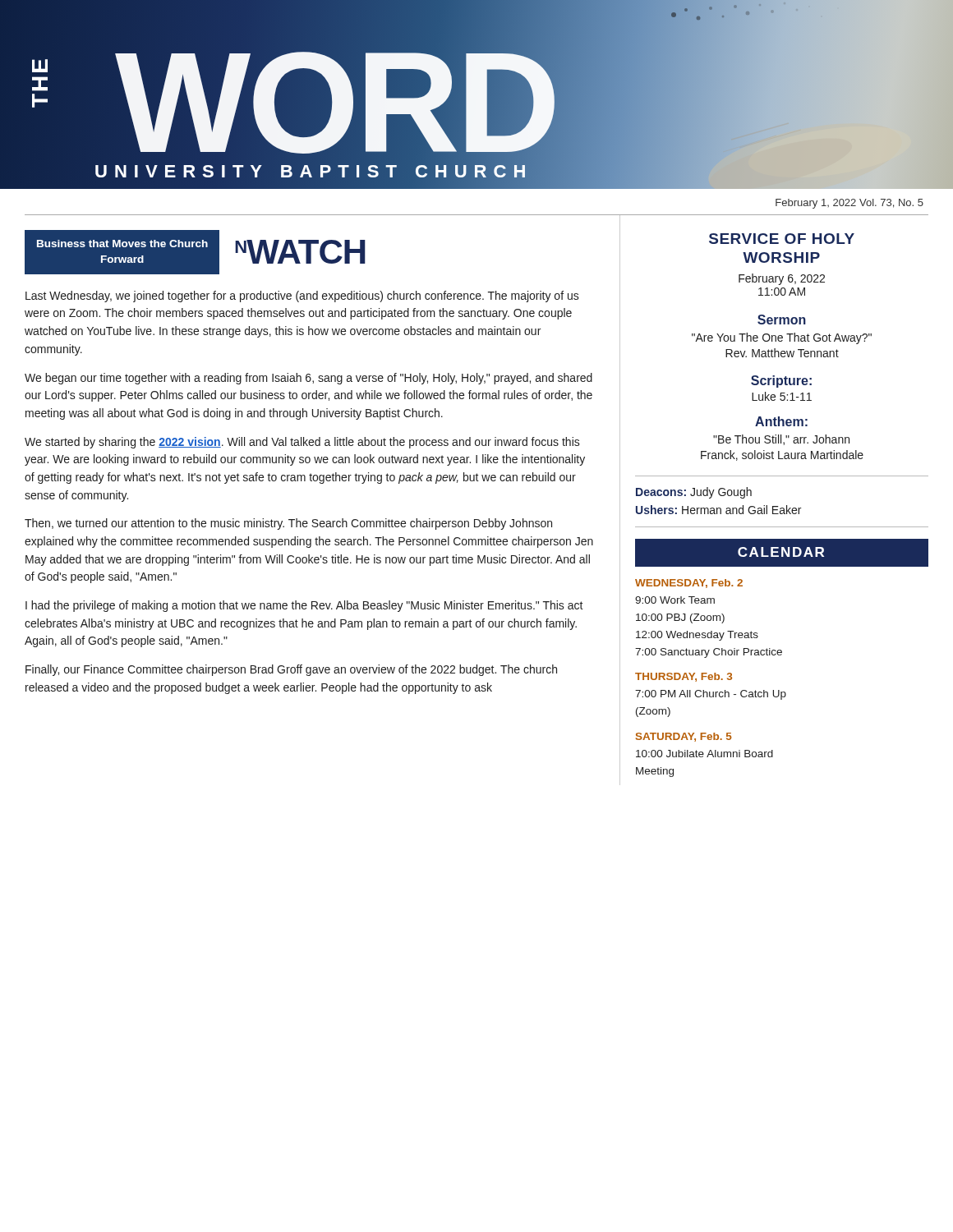953x1232 pixels.
Task: Point to "THURSDAY, Feb. 3"
Action: (x=684, y=677)
